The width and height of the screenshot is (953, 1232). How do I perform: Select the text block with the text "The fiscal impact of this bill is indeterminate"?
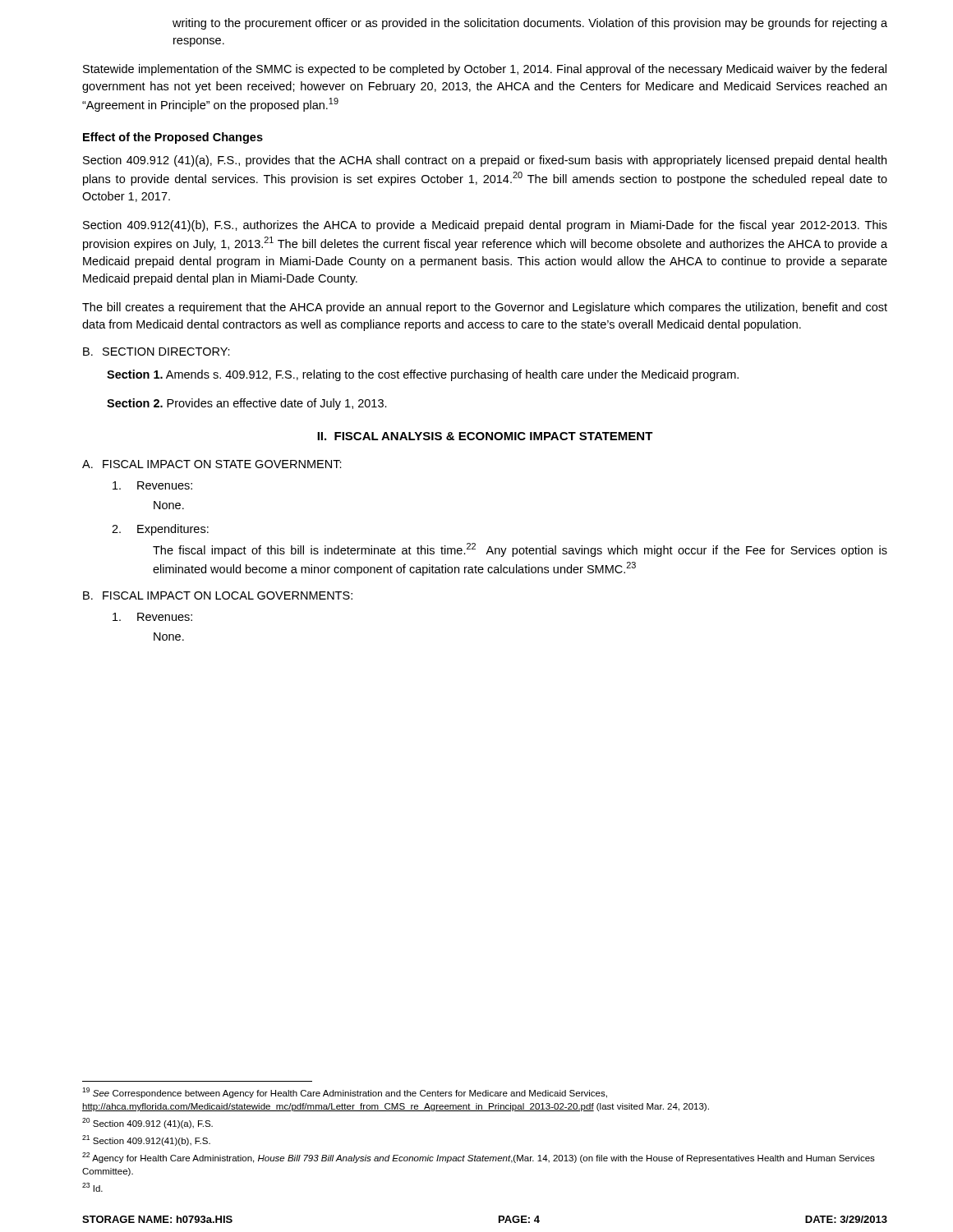click(x=520, y=559)
